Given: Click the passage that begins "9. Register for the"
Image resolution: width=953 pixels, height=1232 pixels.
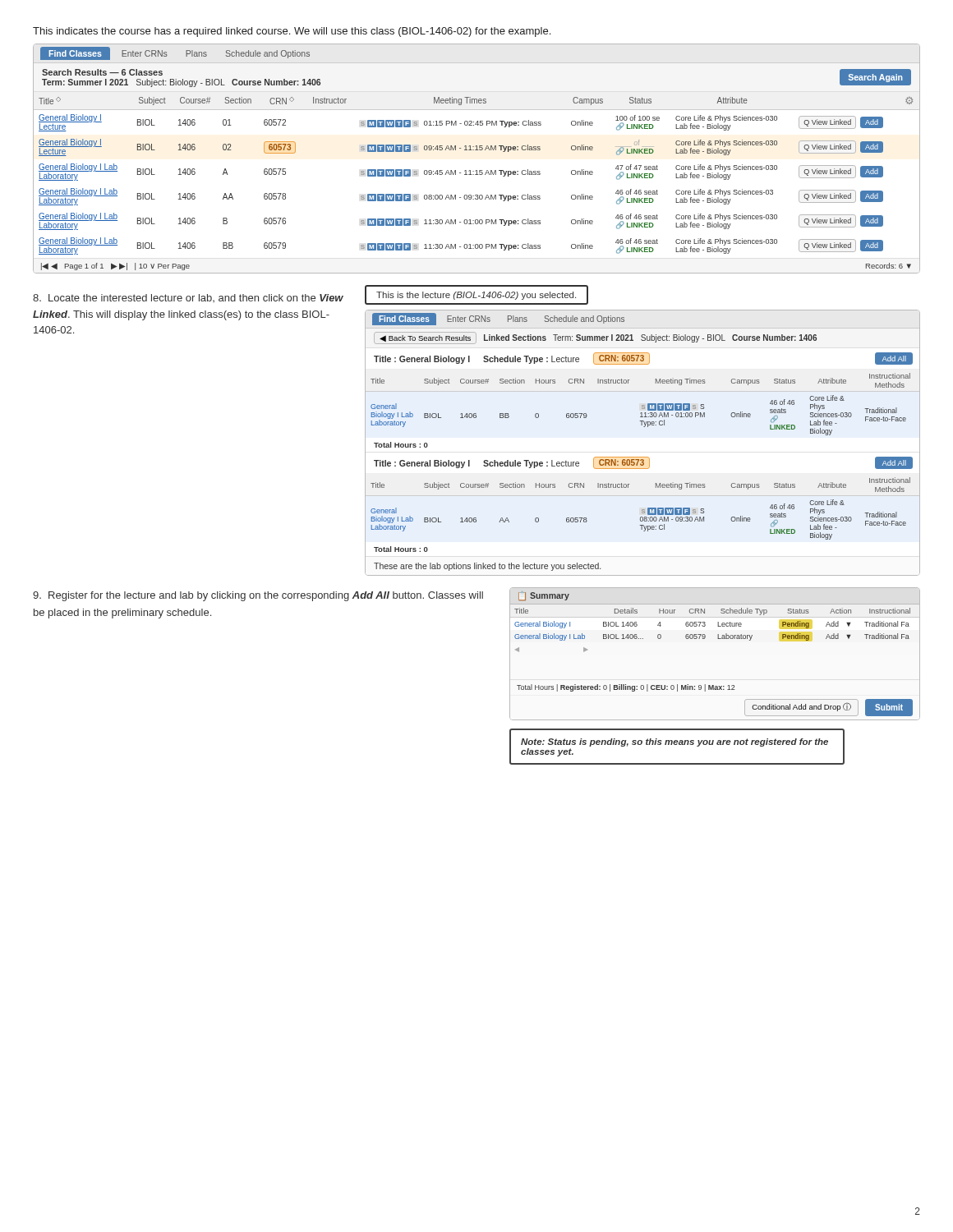Looking at the screenshot, I should pyautogui.click(x=258, y=604).
